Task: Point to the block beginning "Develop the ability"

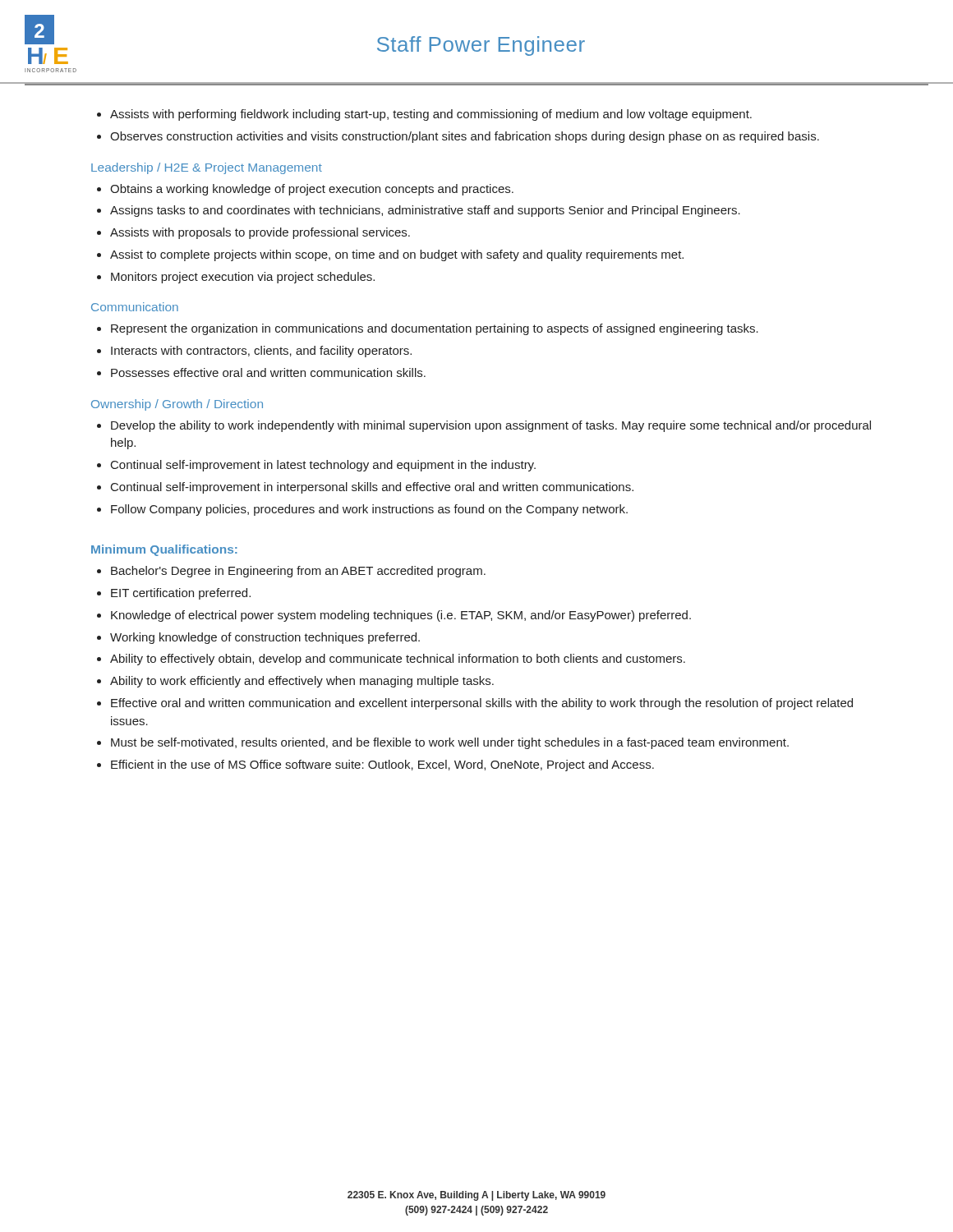Action: 491,434
